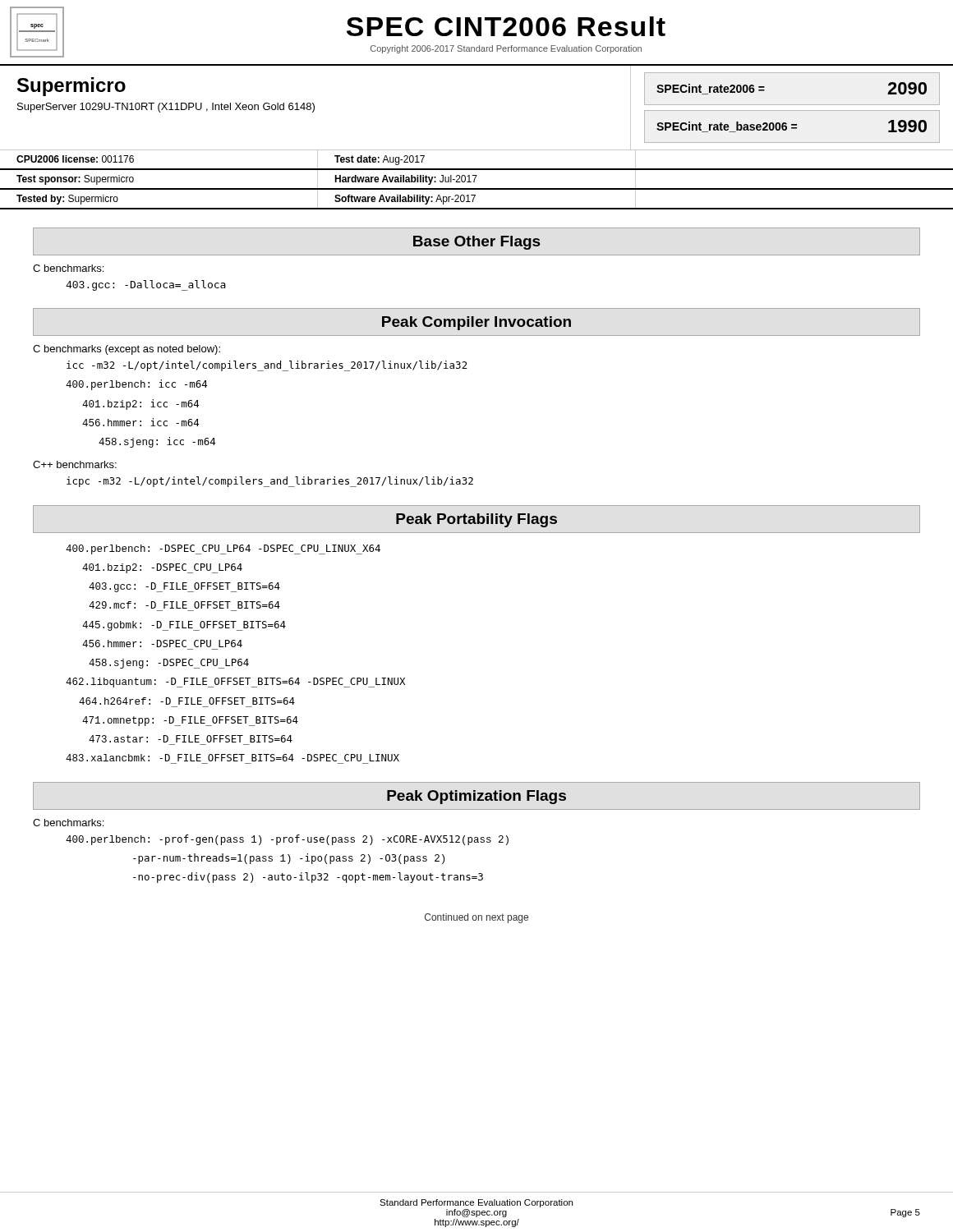Click on the block starting "C++ benchmarks:"
Image resolution: width=953 pixels, height=1232 pixels.
(x=75, y=465)
